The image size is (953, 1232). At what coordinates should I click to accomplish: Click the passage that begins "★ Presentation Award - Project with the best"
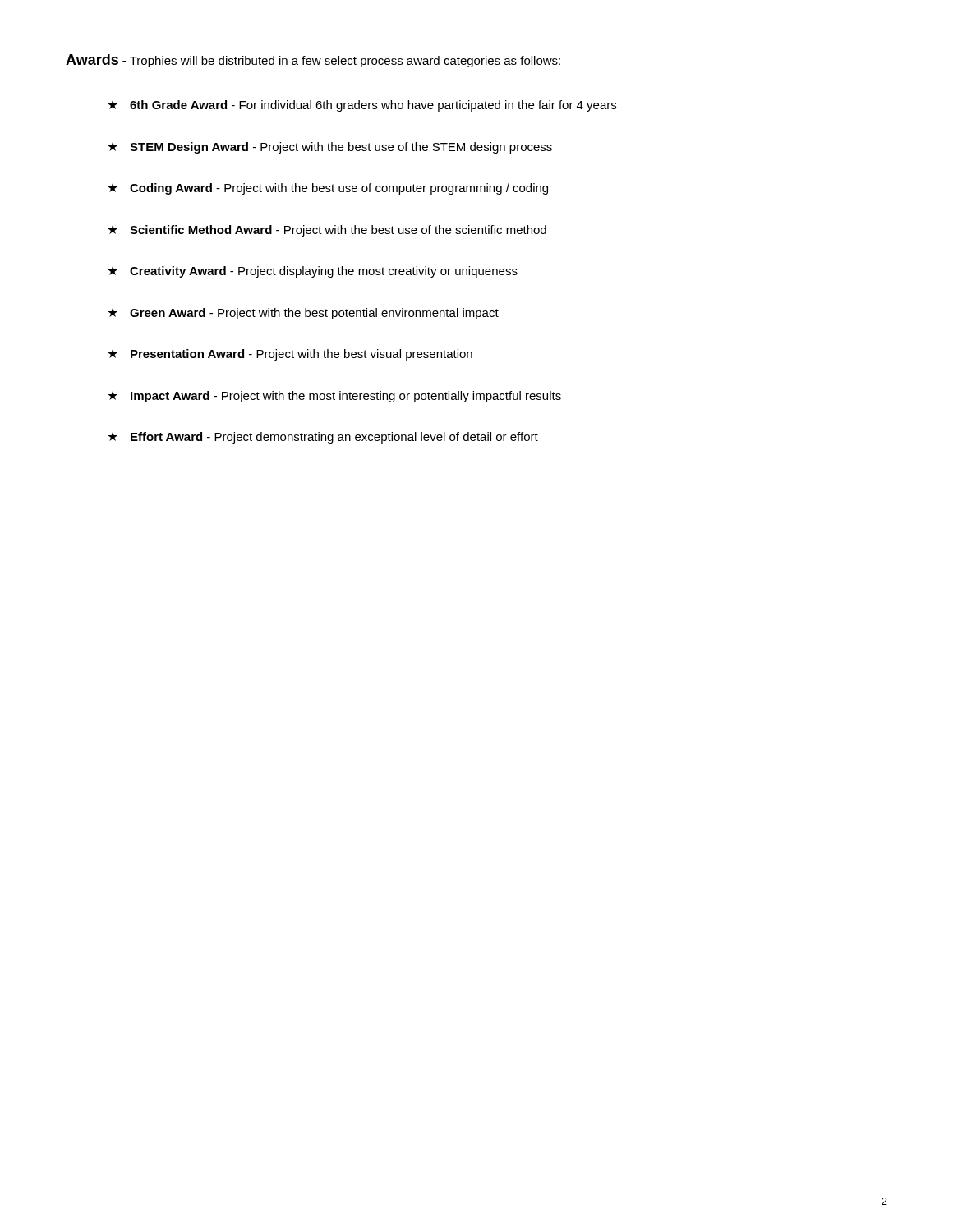(x=290, y=354)
